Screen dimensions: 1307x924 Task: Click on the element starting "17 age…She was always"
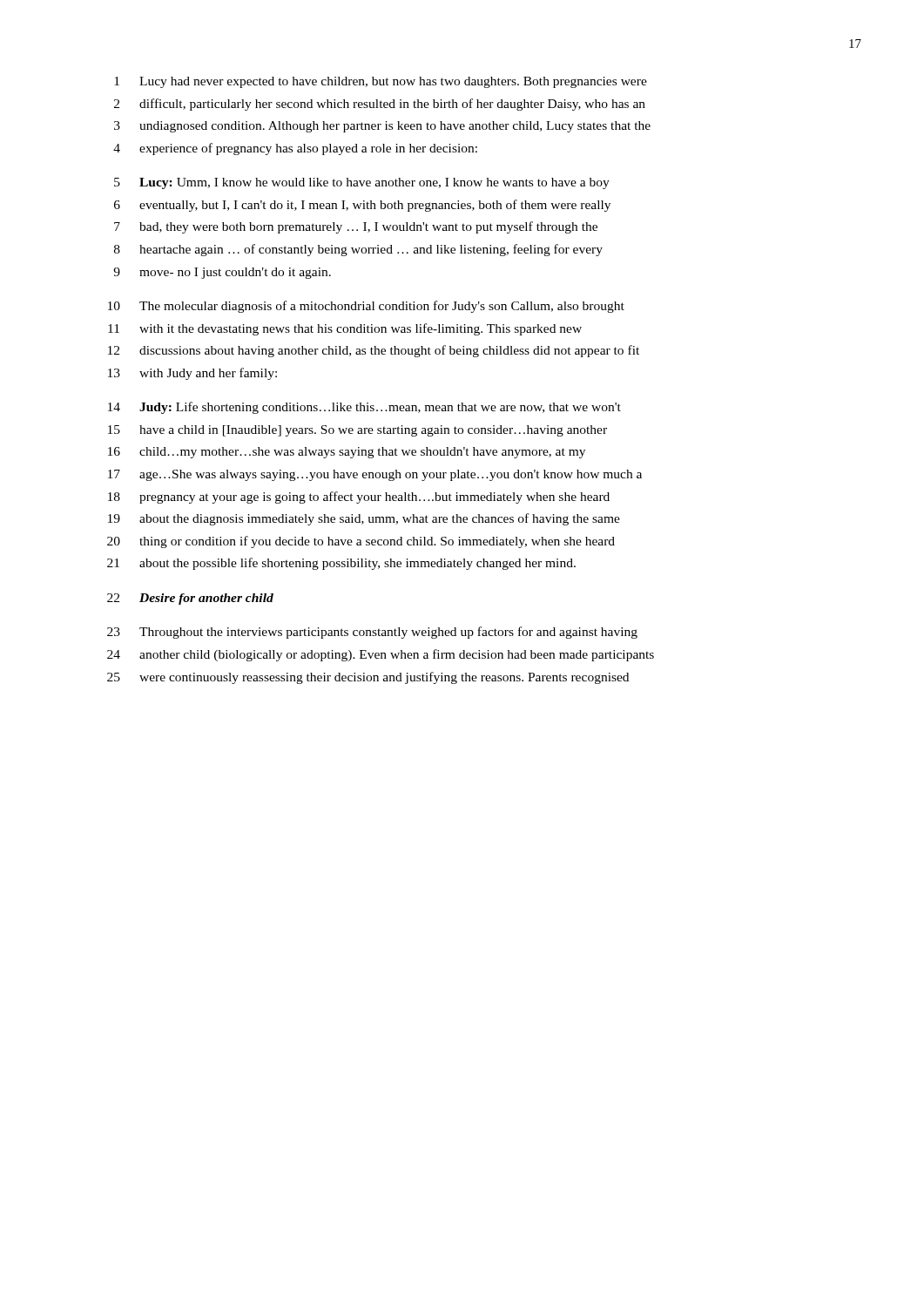pyautogui.click(x=470, y=474)
